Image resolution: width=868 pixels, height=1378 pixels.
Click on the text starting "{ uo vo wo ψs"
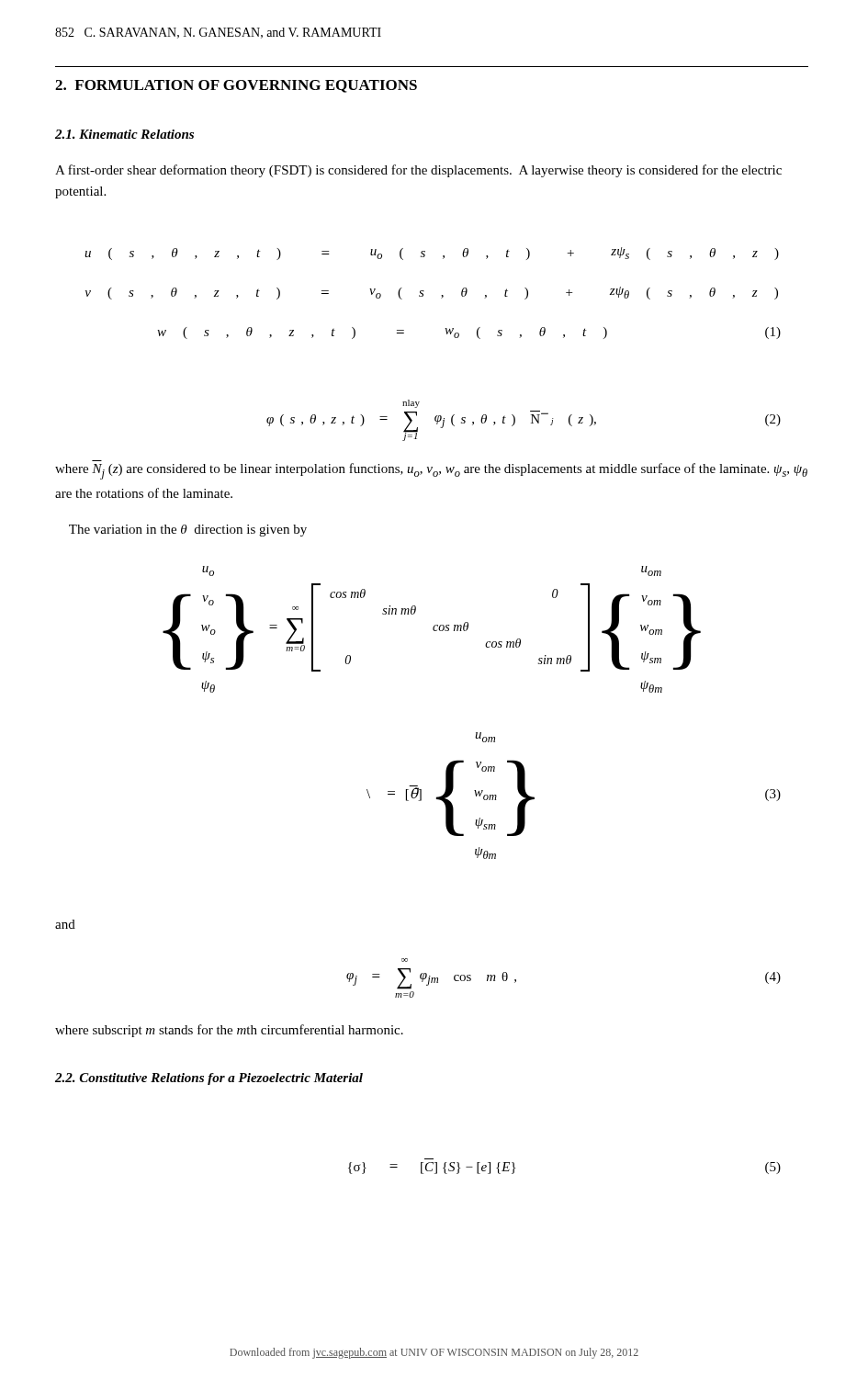pyautogui.click(x=207, y=571)
